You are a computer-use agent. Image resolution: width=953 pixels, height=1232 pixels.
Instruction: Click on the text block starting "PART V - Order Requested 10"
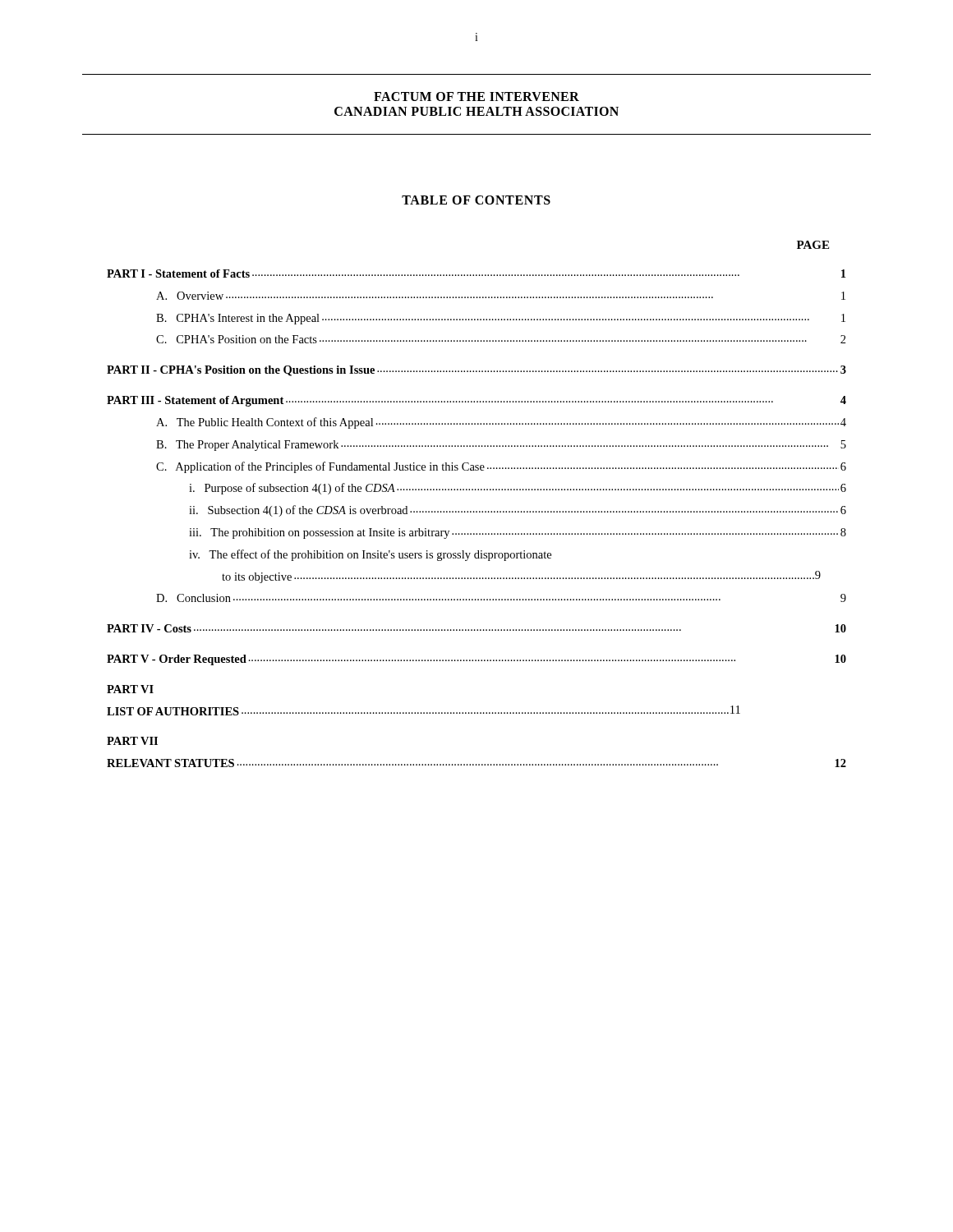[476, 659]
